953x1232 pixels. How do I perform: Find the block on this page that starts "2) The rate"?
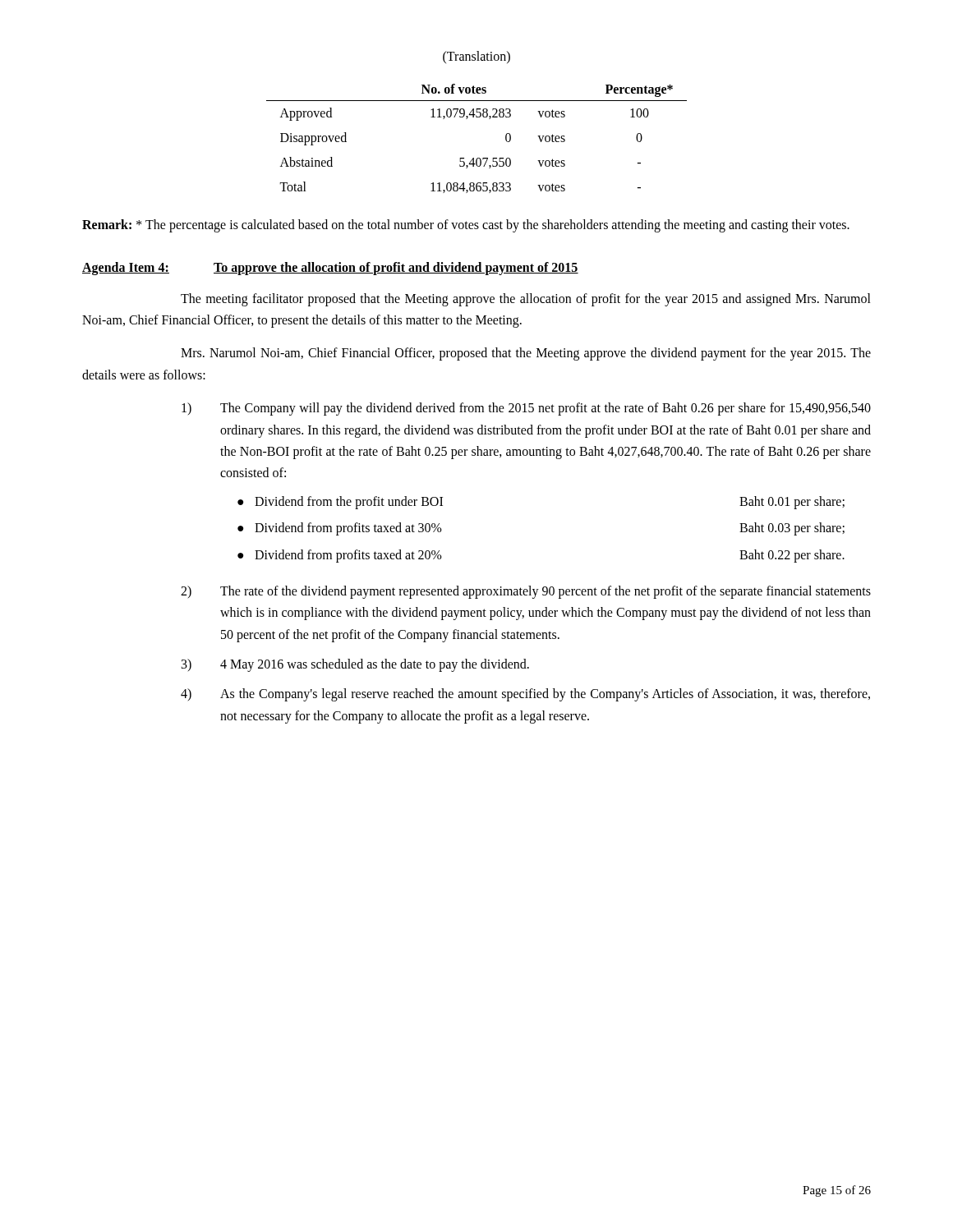[x=526, y=613]
